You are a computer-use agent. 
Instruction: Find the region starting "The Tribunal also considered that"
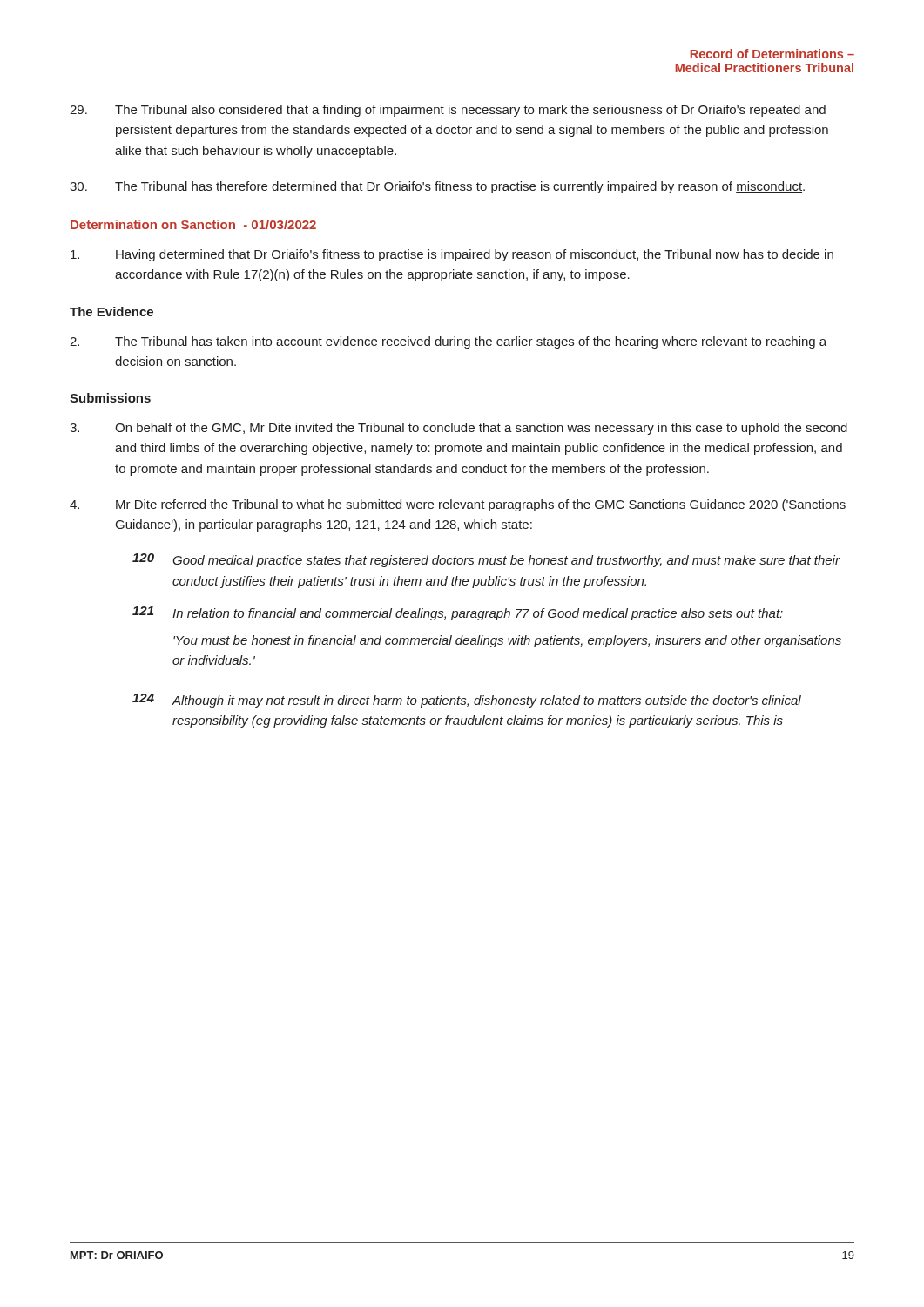click(x=460, y=130)
